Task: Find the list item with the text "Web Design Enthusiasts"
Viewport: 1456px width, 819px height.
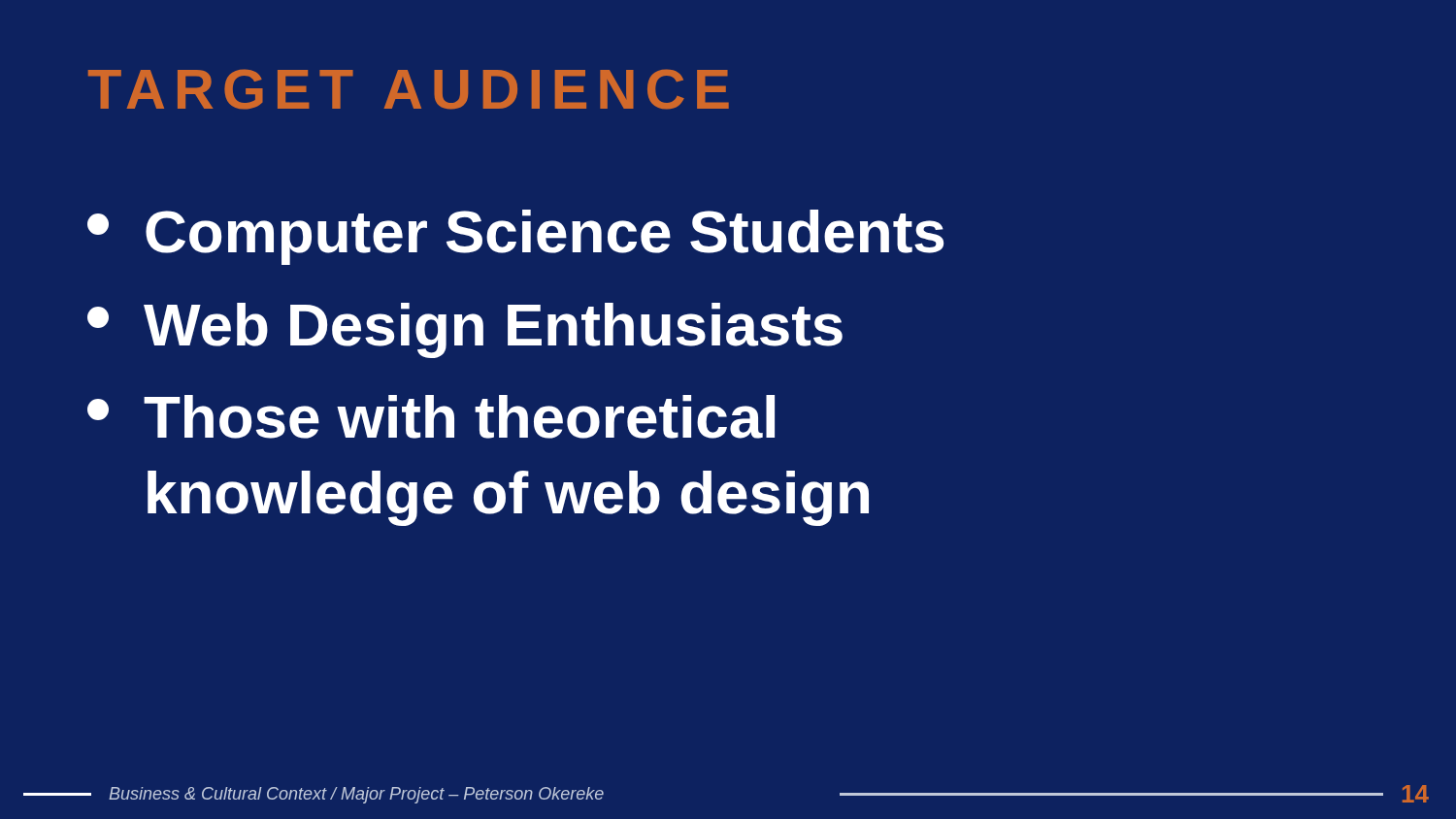Action: [743, 324]
